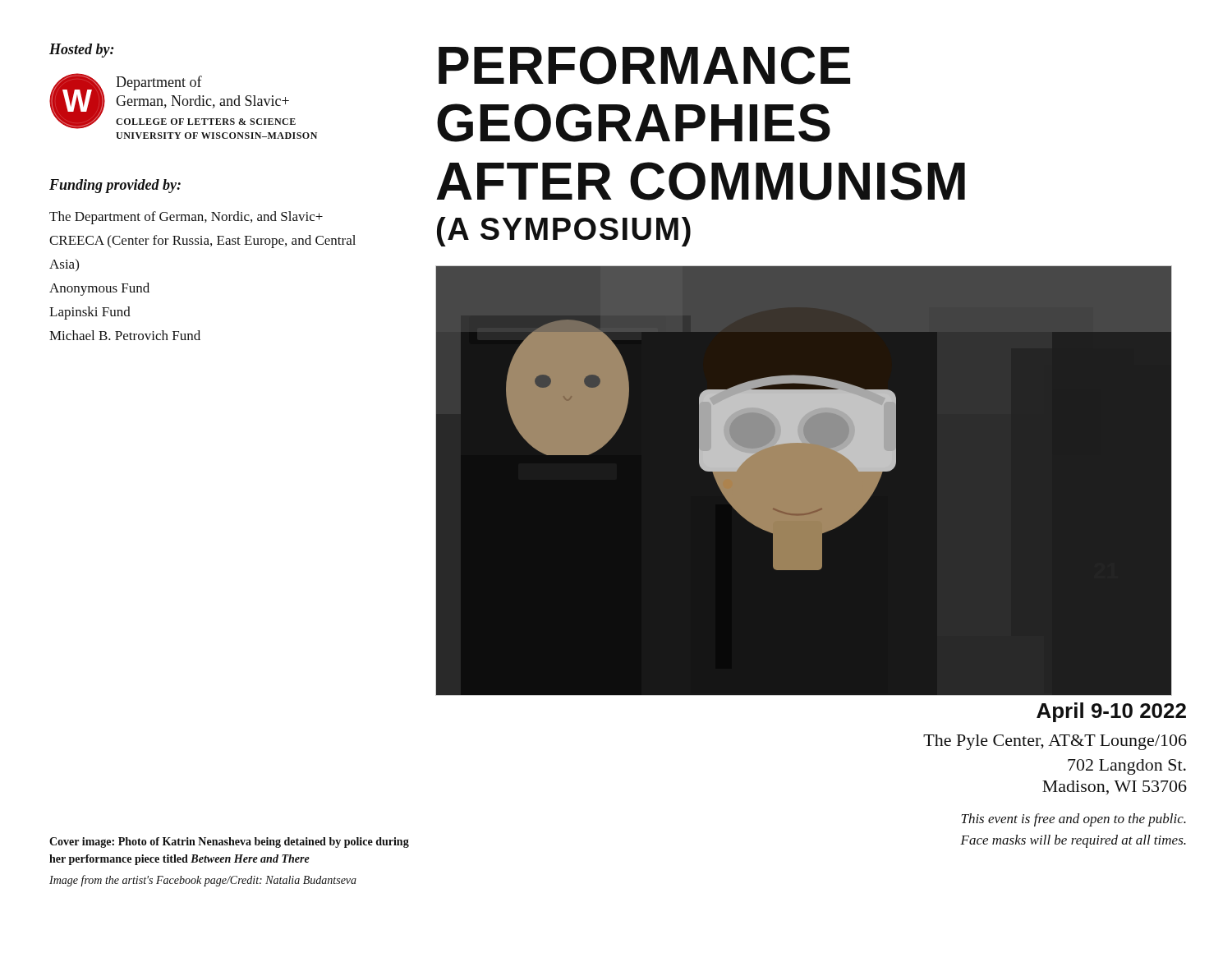
Task: Locate the block starting "Lapinski Fund"
Action: point(90,312)
